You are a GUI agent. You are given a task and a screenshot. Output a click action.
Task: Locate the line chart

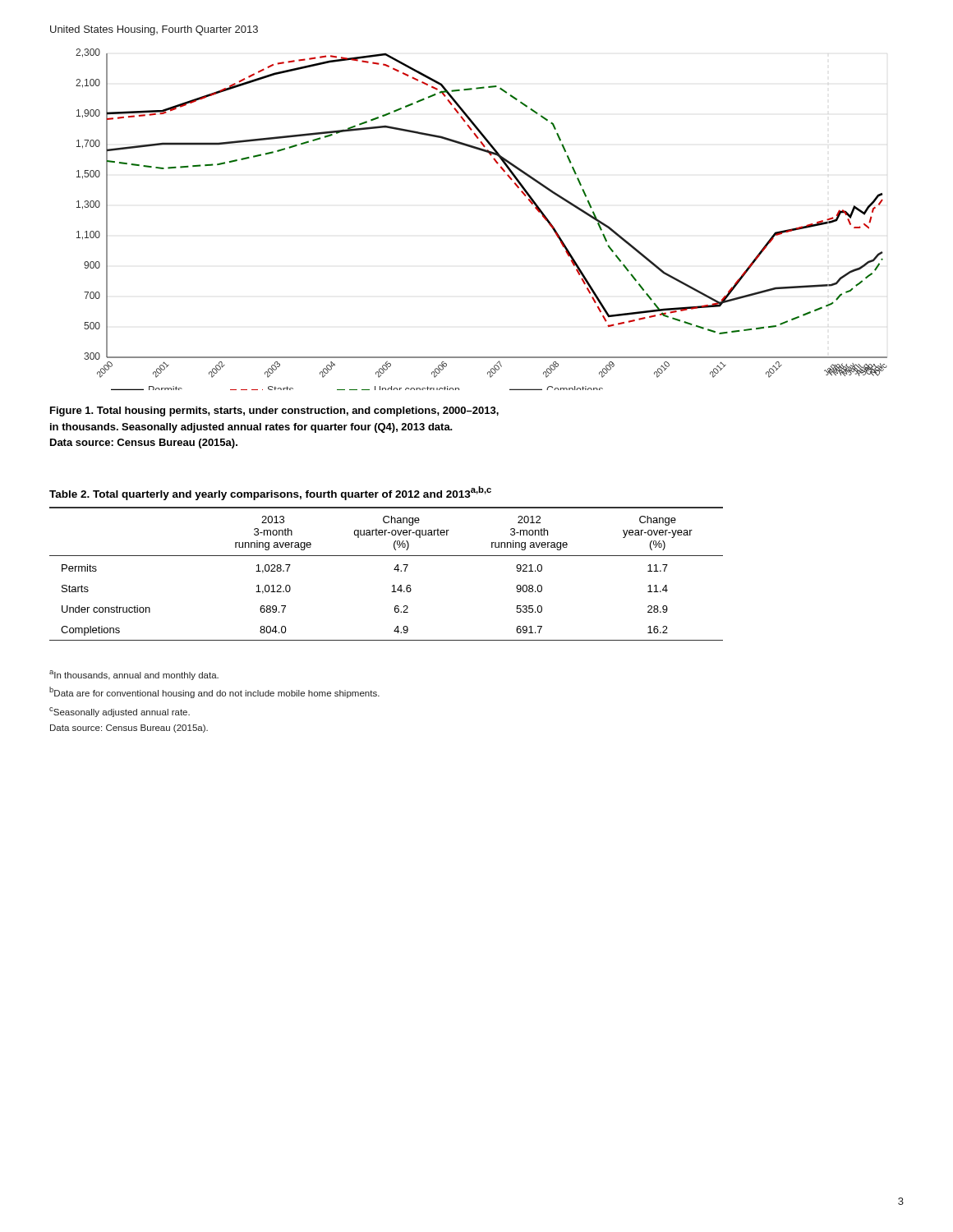pyautogui.click(x=476, y=219)
